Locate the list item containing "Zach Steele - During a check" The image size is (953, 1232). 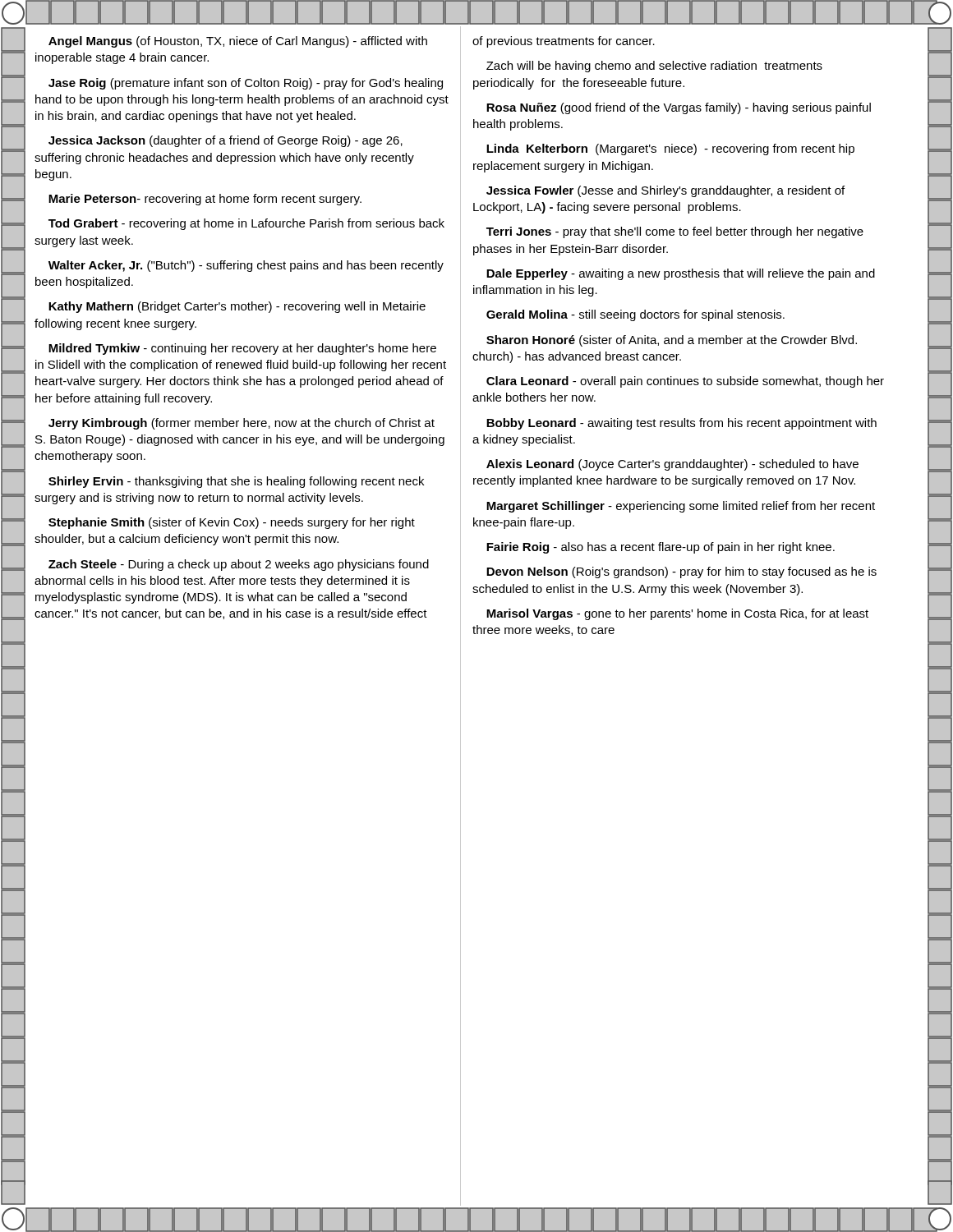232,588
